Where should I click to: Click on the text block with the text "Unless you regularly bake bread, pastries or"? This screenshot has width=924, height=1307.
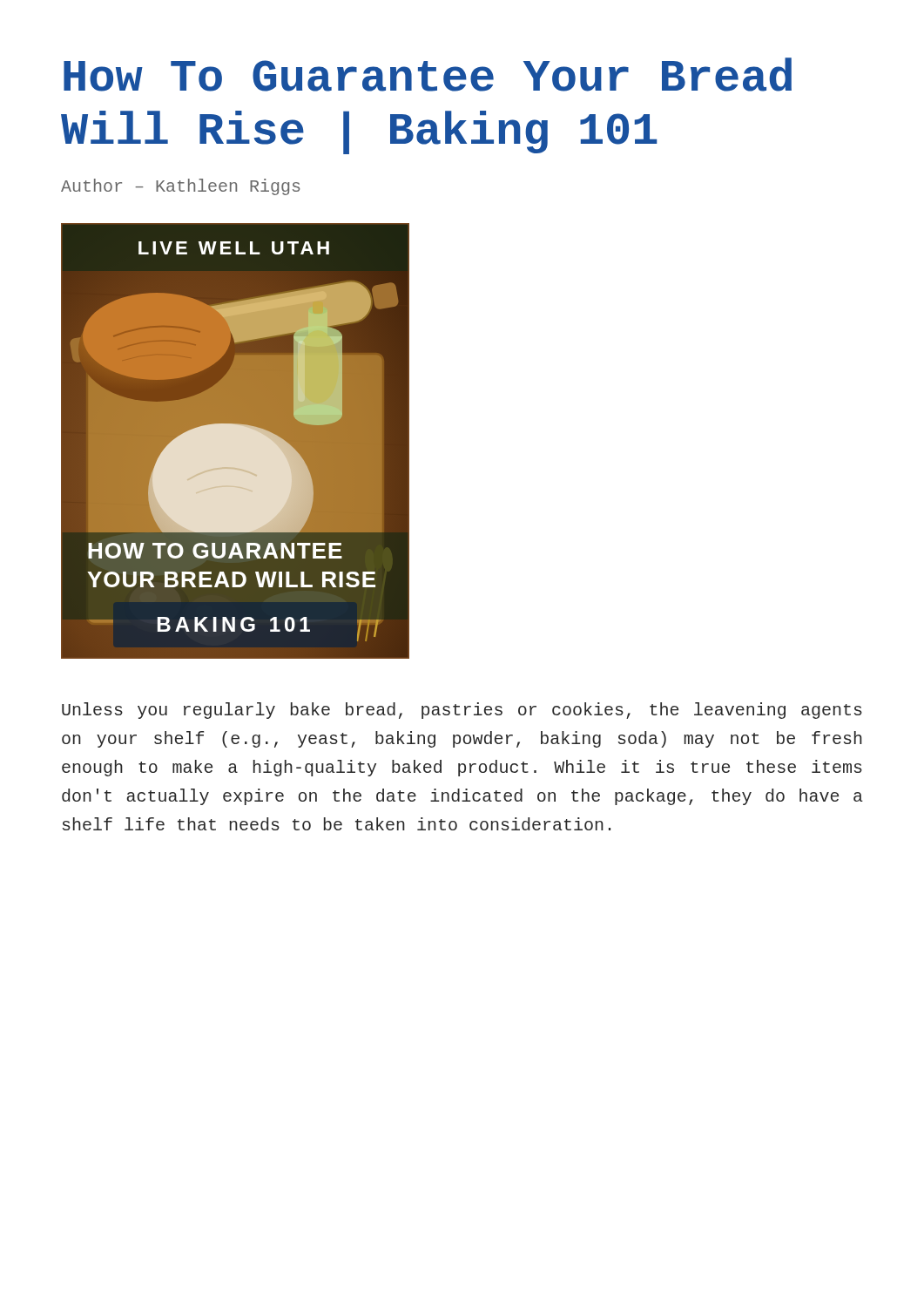click(462, 768)
